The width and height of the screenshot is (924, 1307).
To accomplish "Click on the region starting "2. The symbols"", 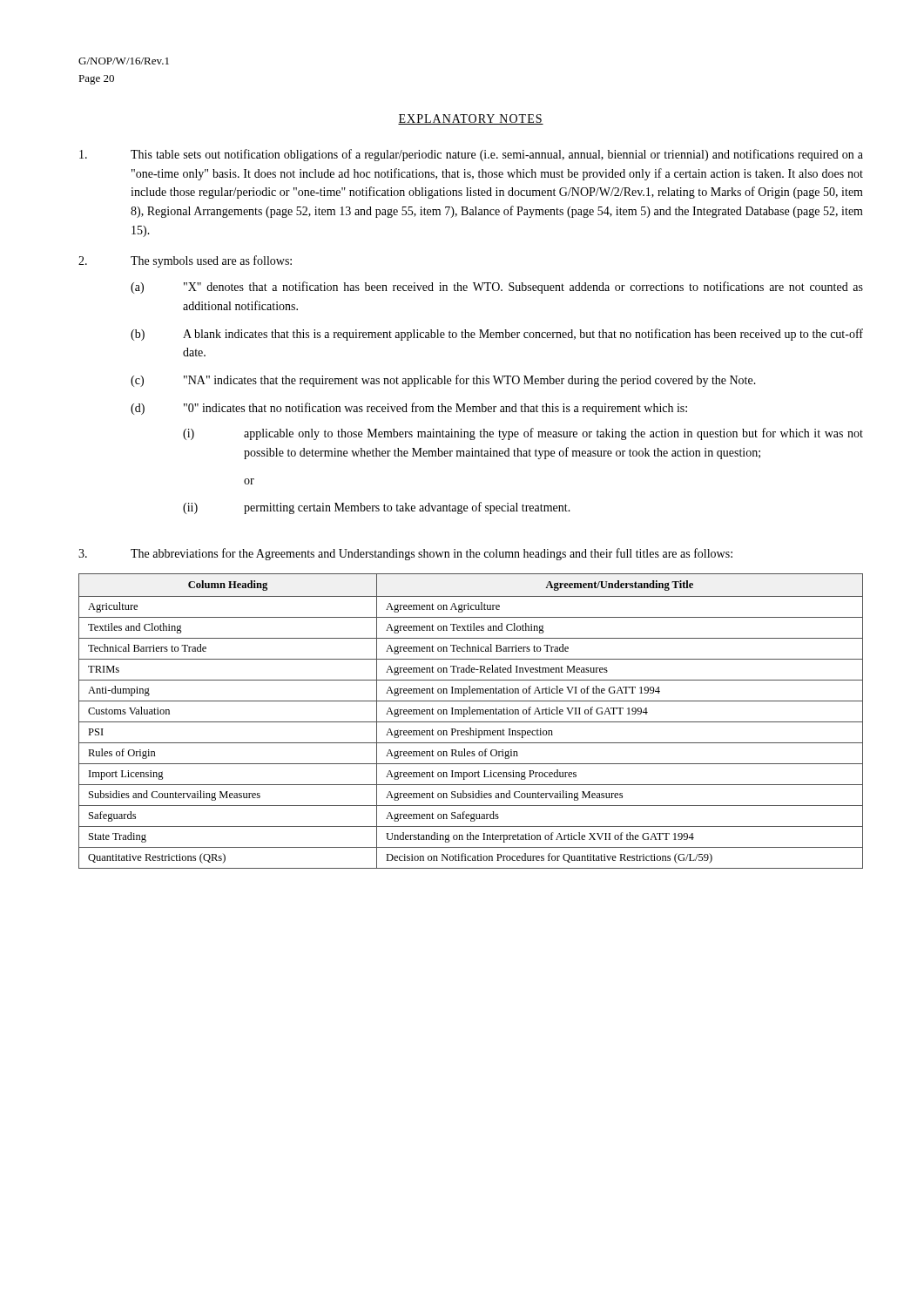I will pyautogui.click(x=471, y=394).
